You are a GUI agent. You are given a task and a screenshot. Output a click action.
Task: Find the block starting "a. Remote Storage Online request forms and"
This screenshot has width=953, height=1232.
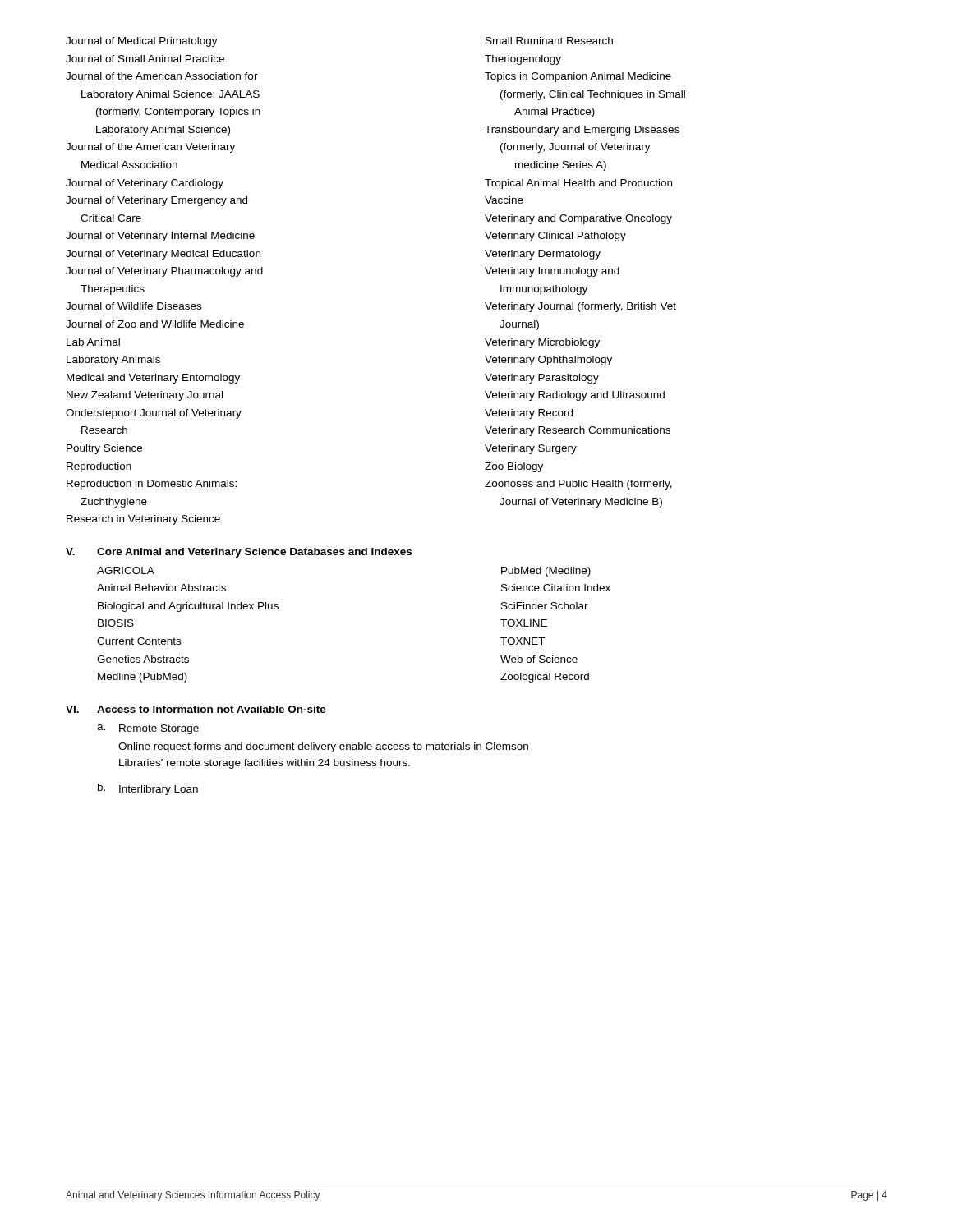click(x=492, y=746)
